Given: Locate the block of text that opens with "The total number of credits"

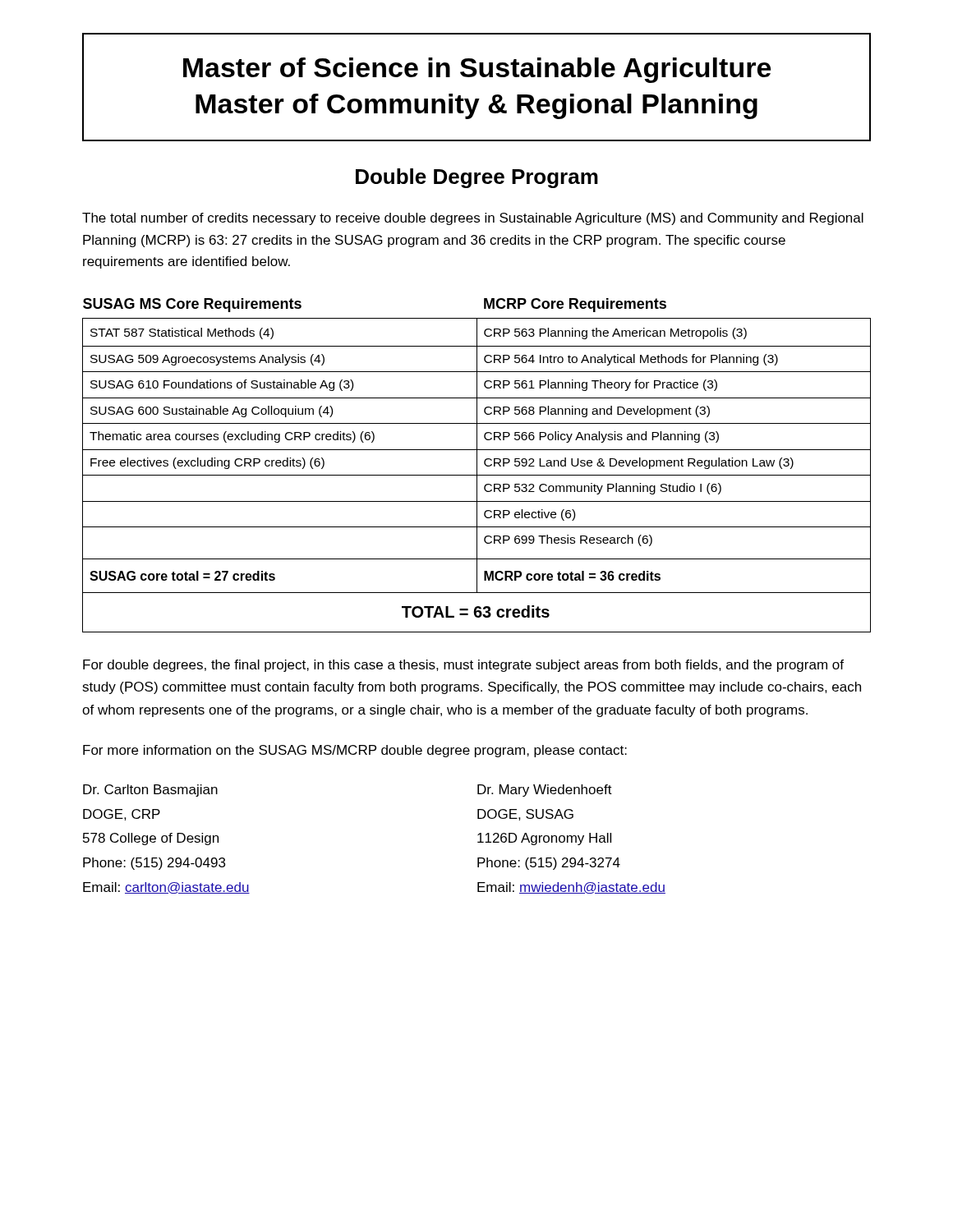Looking at the screenshot, I should point(473,240).
